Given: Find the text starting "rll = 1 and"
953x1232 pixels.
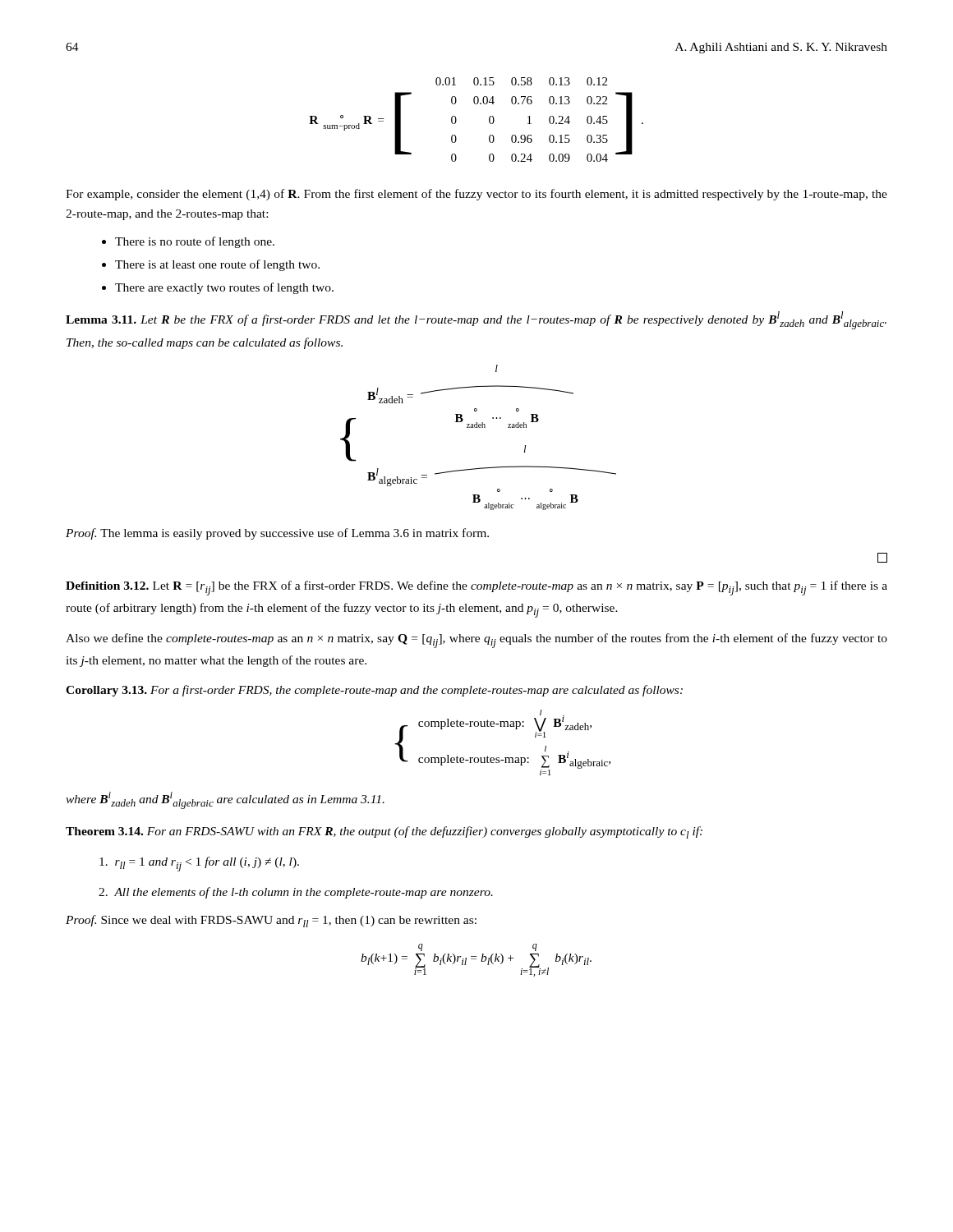Looking at the screenshot, I should click(x=199, y=864).
